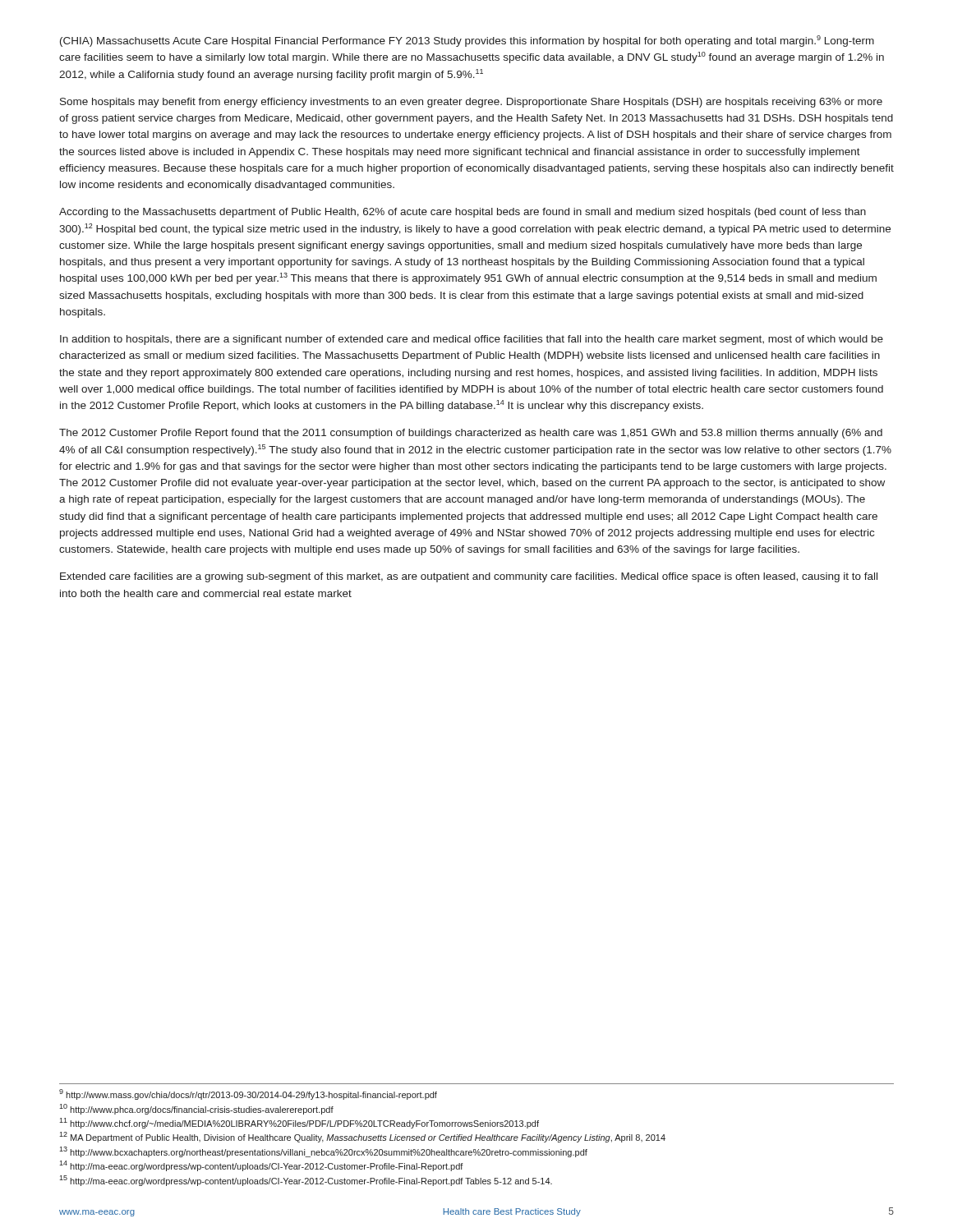Image resolution: width=953 pixels, height=1232 pixels.
Task: Navigate to the text block starting "The 2012 Customer Profile Report"
Action: coord(476,491)
